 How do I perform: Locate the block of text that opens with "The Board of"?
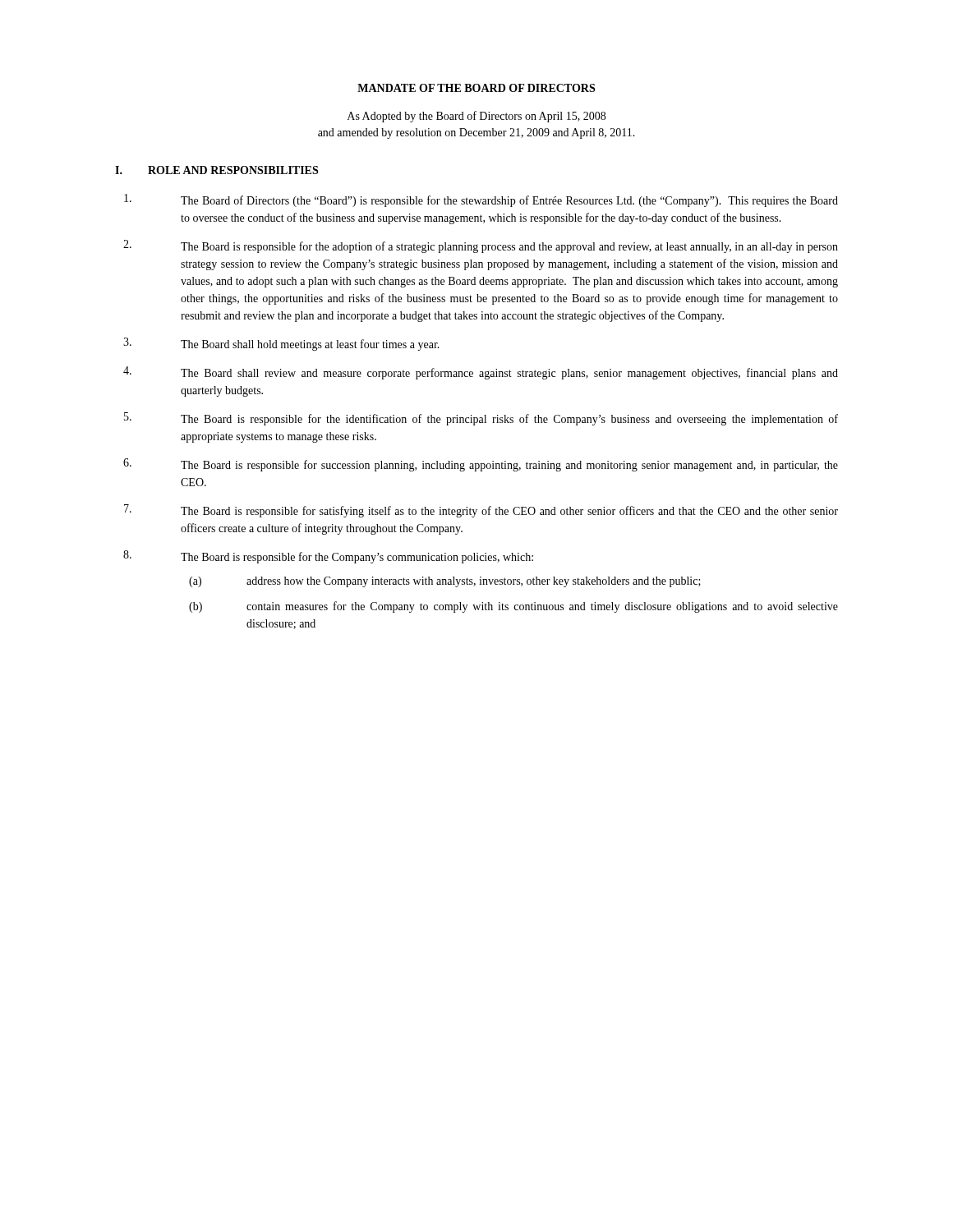[x=476, y=209]
